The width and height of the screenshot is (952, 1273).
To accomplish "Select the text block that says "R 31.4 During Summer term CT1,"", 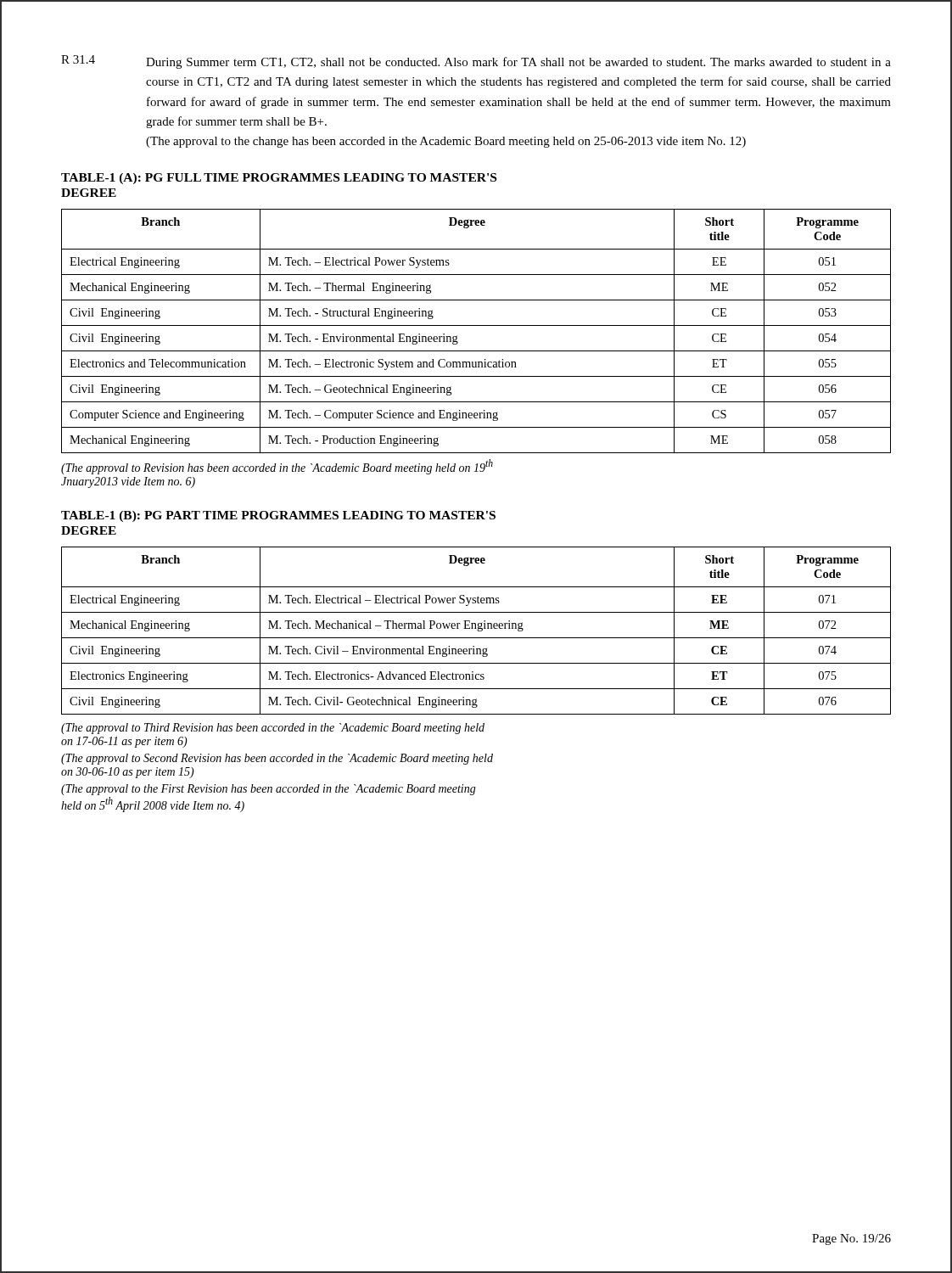I will pos(476,102).
